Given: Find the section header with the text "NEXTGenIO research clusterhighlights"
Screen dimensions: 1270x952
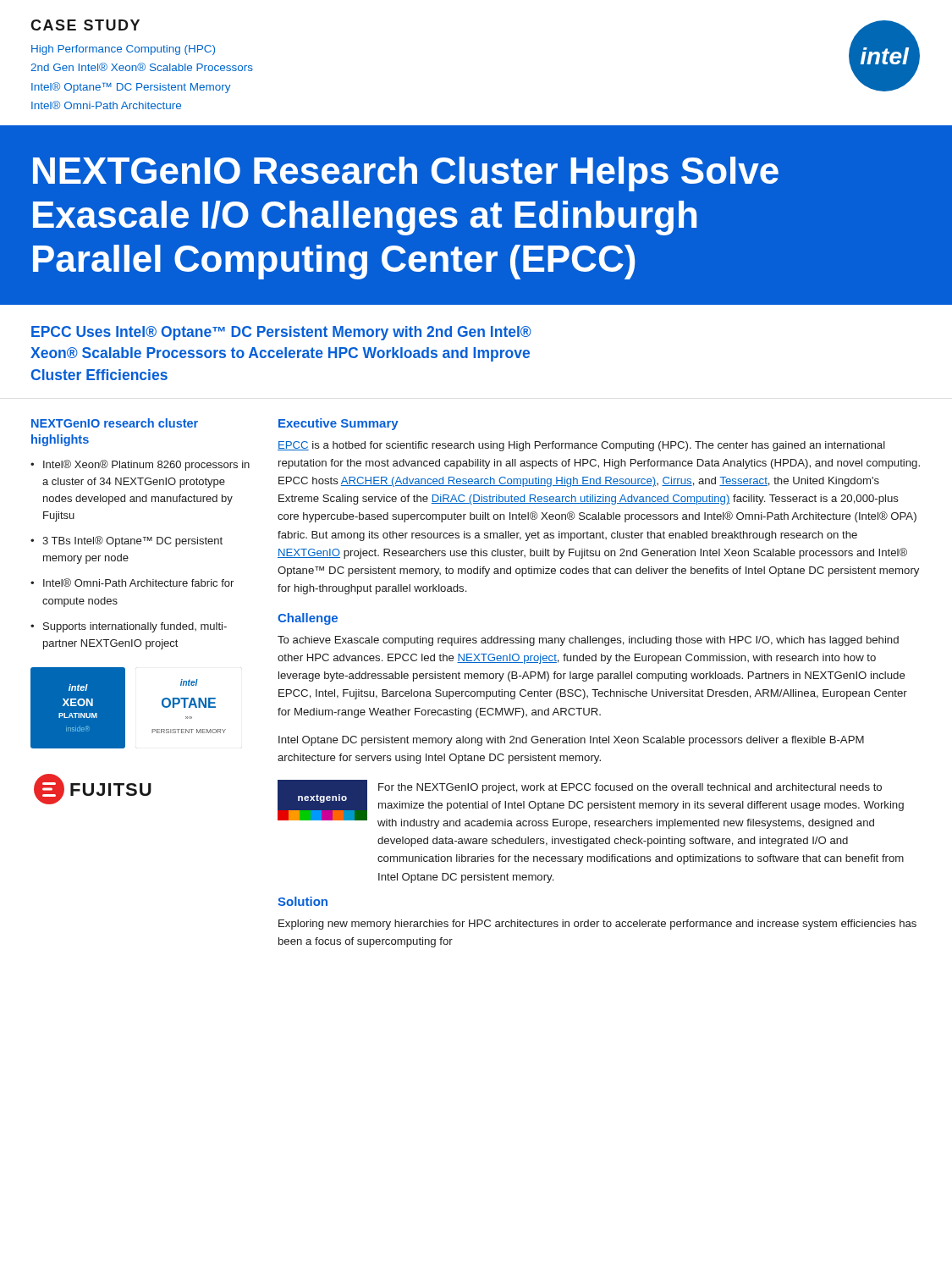Looking at the screenshot, I should click(114, 431).
